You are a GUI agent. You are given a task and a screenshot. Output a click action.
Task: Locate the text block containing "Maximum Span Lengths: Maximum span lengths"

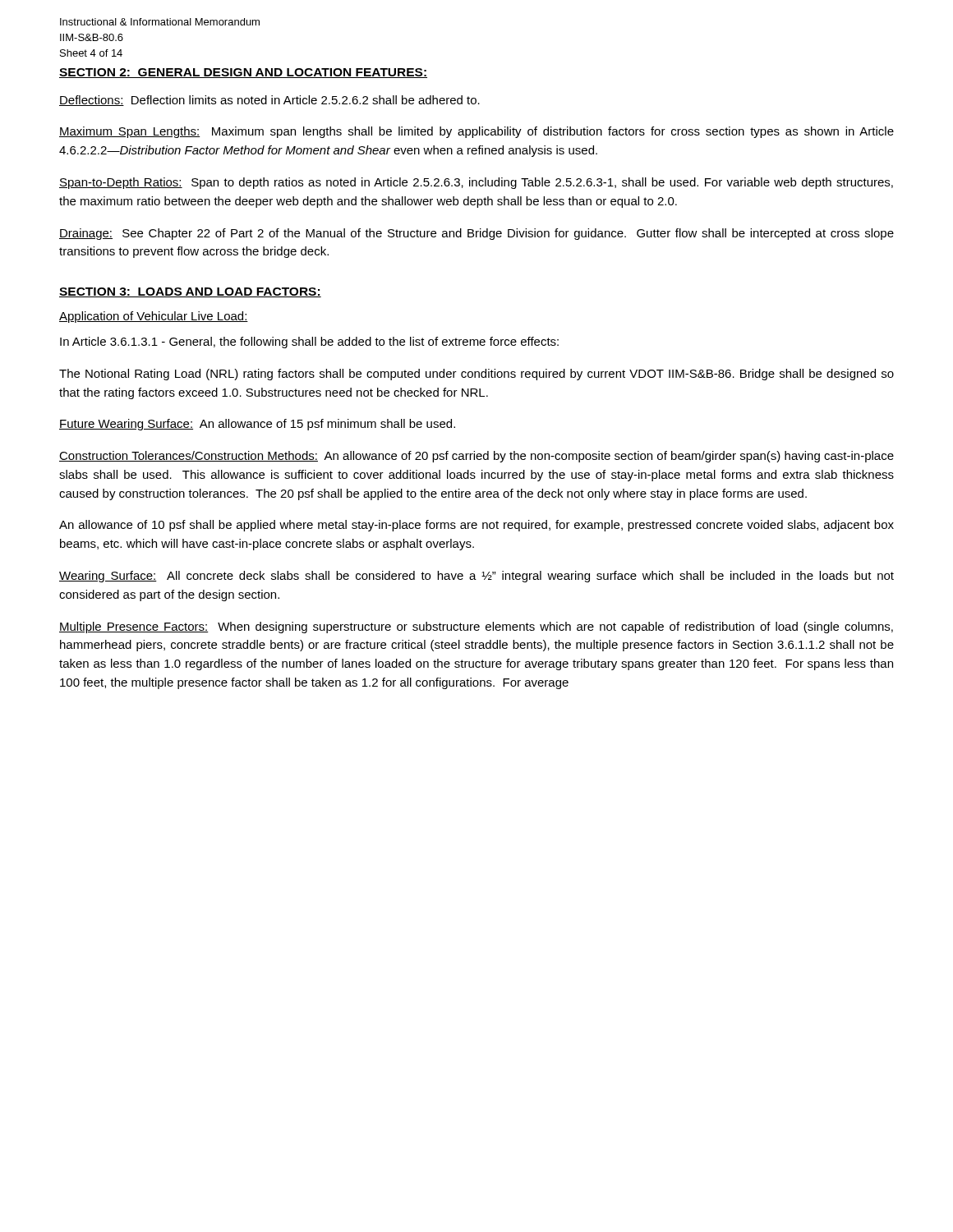(476, 141)
